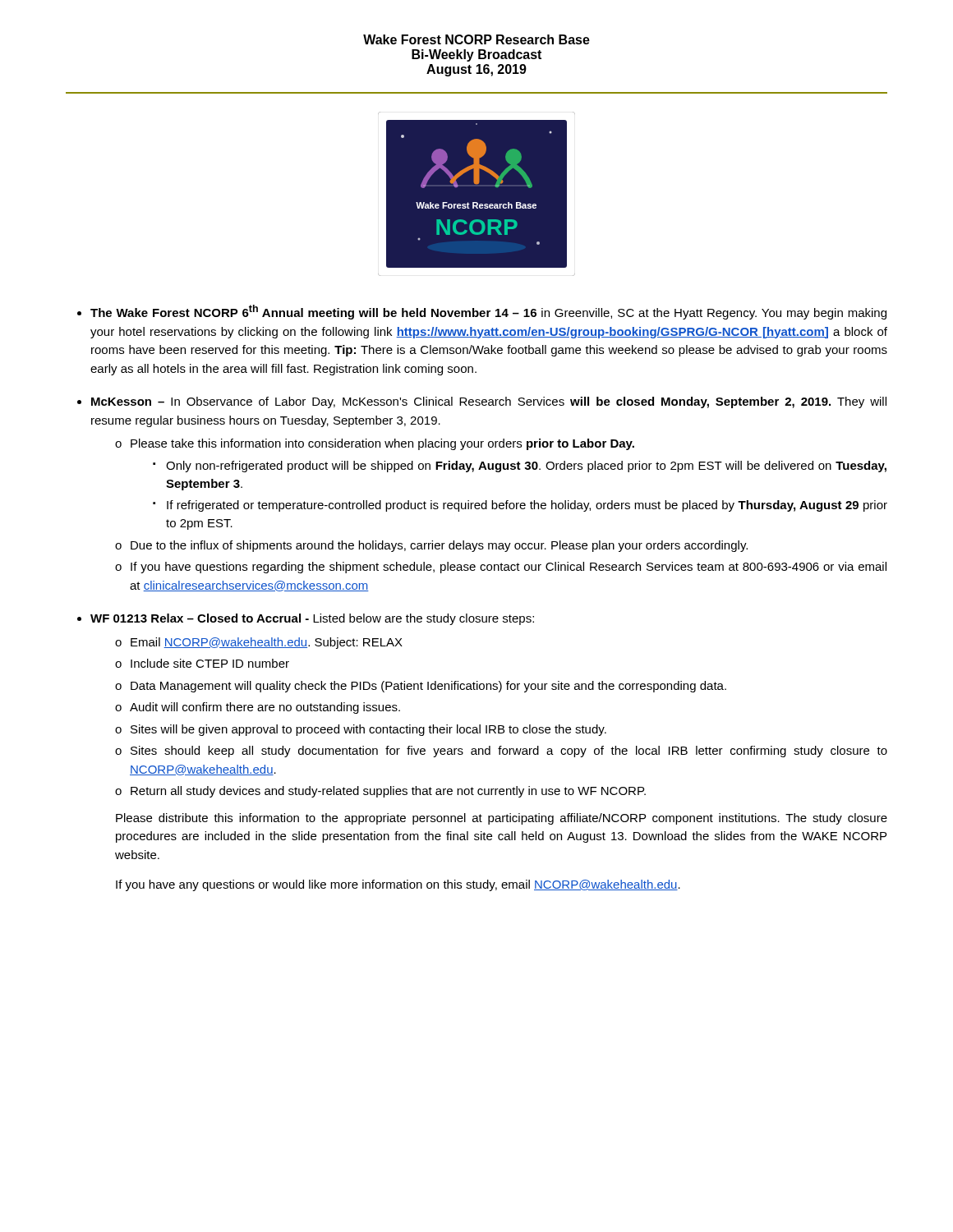Image resolution: width=953 pixels, height=1232 pixels.
Task: Find the block on this page that starts "WF 01213 Relax – Closed to Accrual -"
Action: (x=489, y=753)
